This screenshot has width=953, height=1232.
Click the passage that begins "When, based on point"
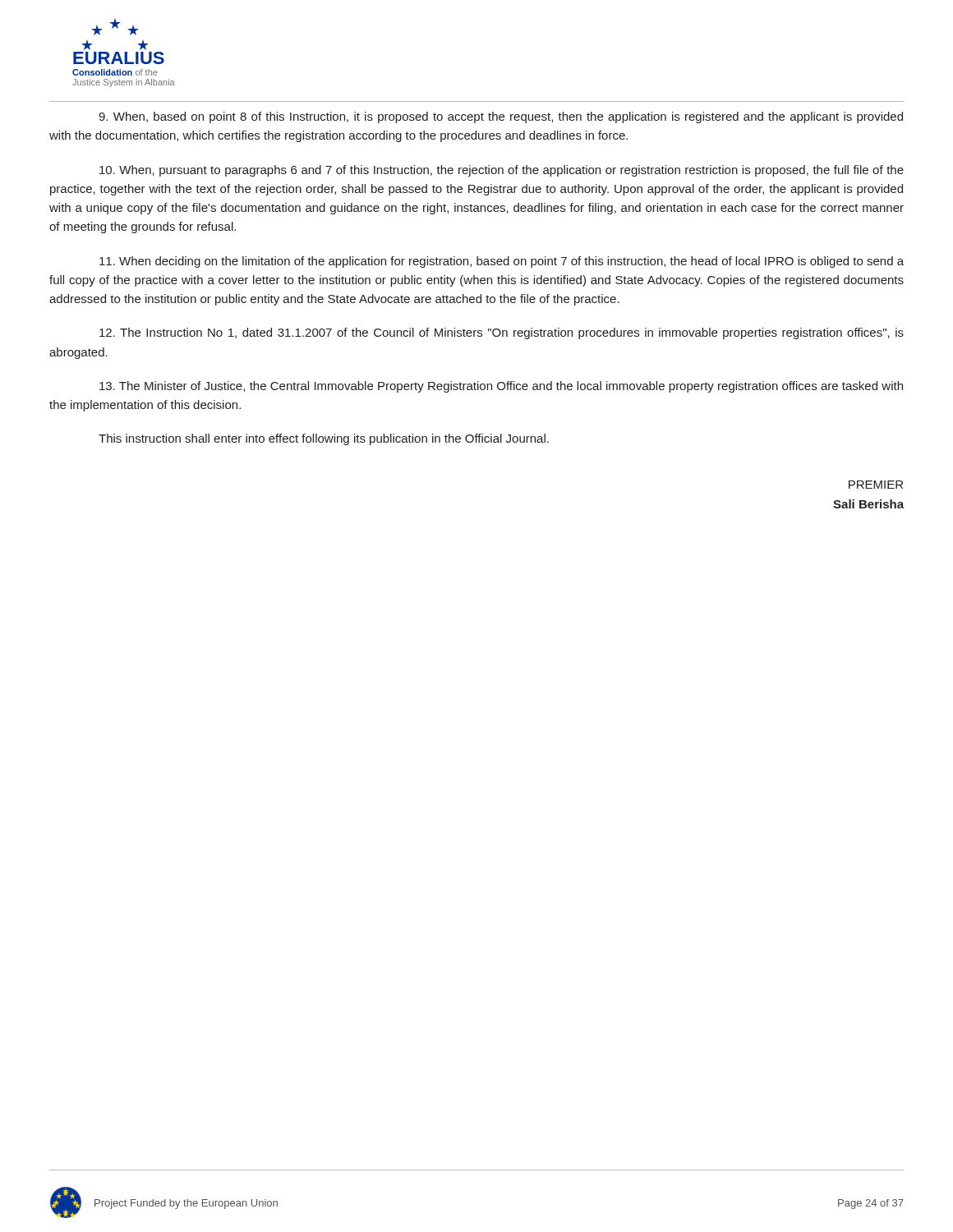476,126
